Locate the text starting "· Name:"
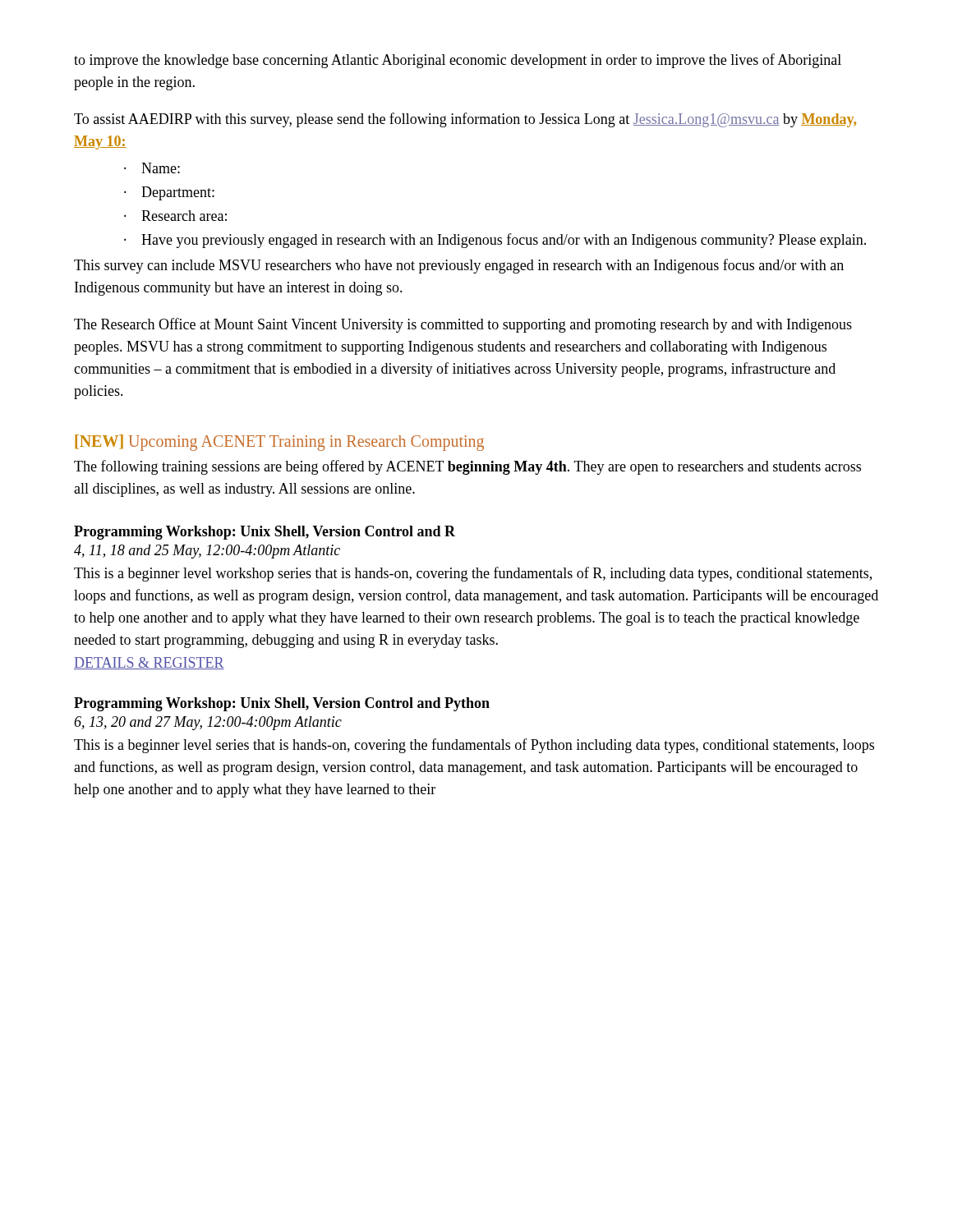The image size is (953, 1232). [x=152, y=169]
